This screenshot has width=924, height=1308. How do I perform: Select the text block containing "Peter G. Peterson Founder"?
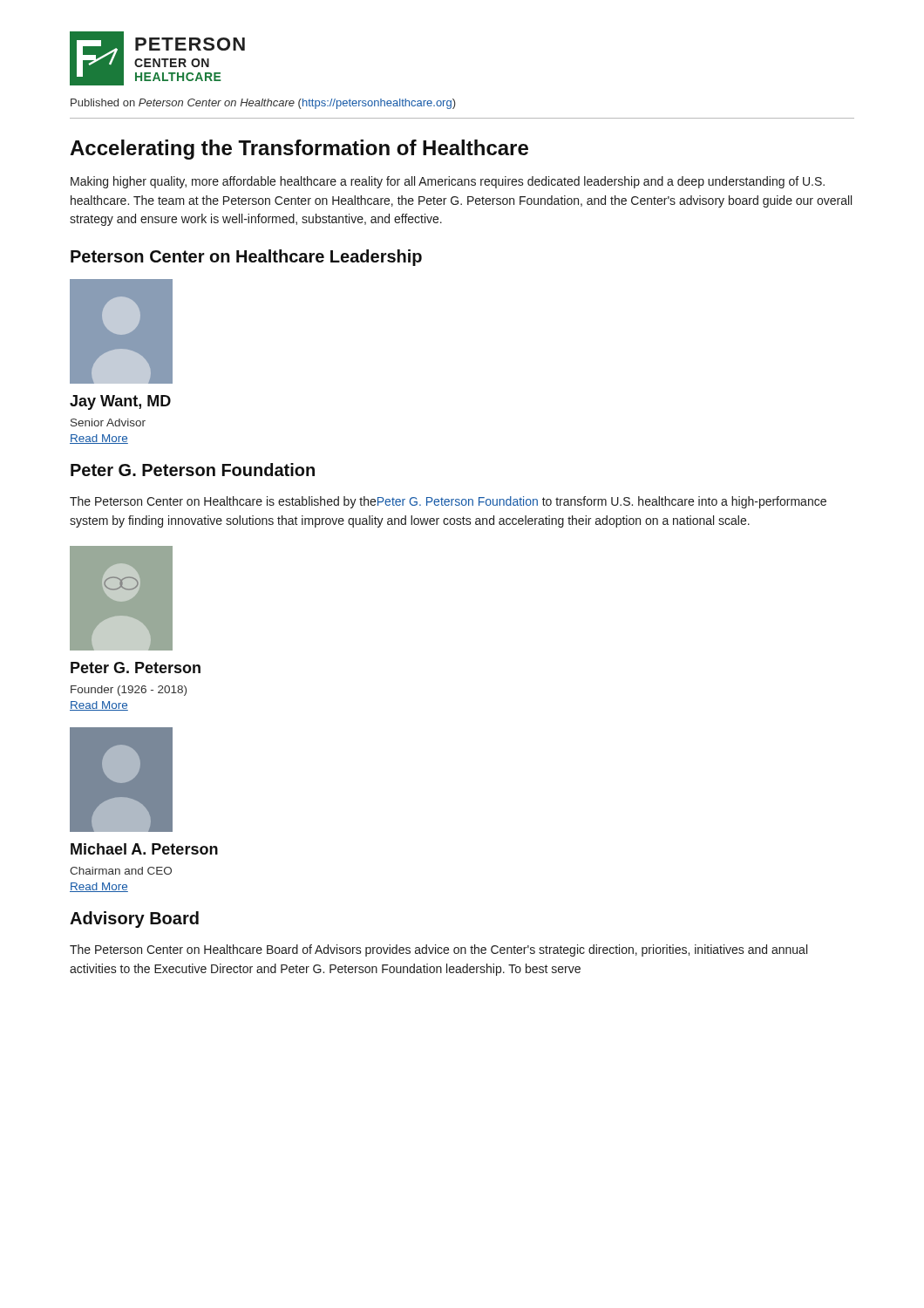point(136,668)
